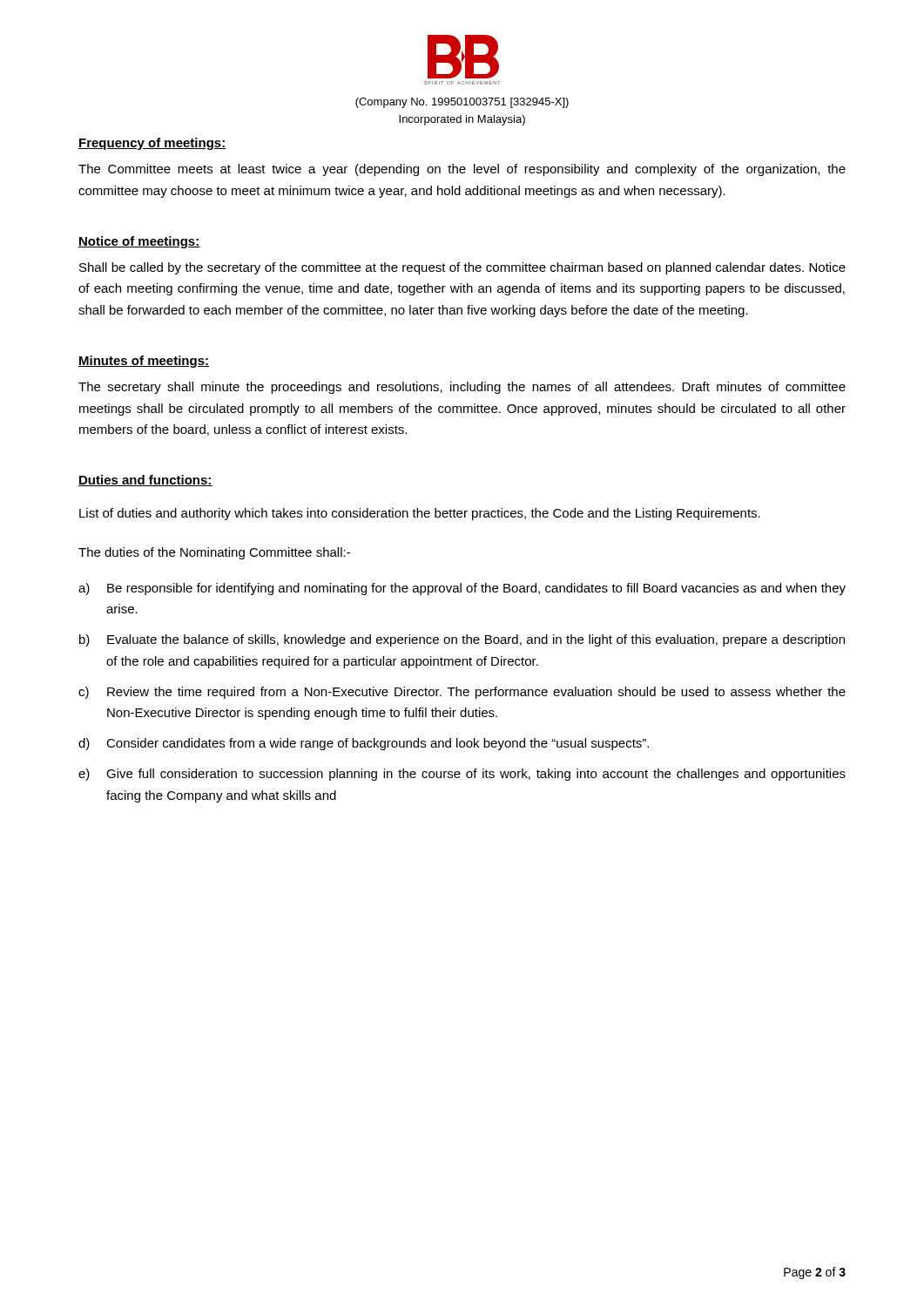
Task: Click on the block starting "Minutes of meetings:"
Action: click(x=144, y=360)
